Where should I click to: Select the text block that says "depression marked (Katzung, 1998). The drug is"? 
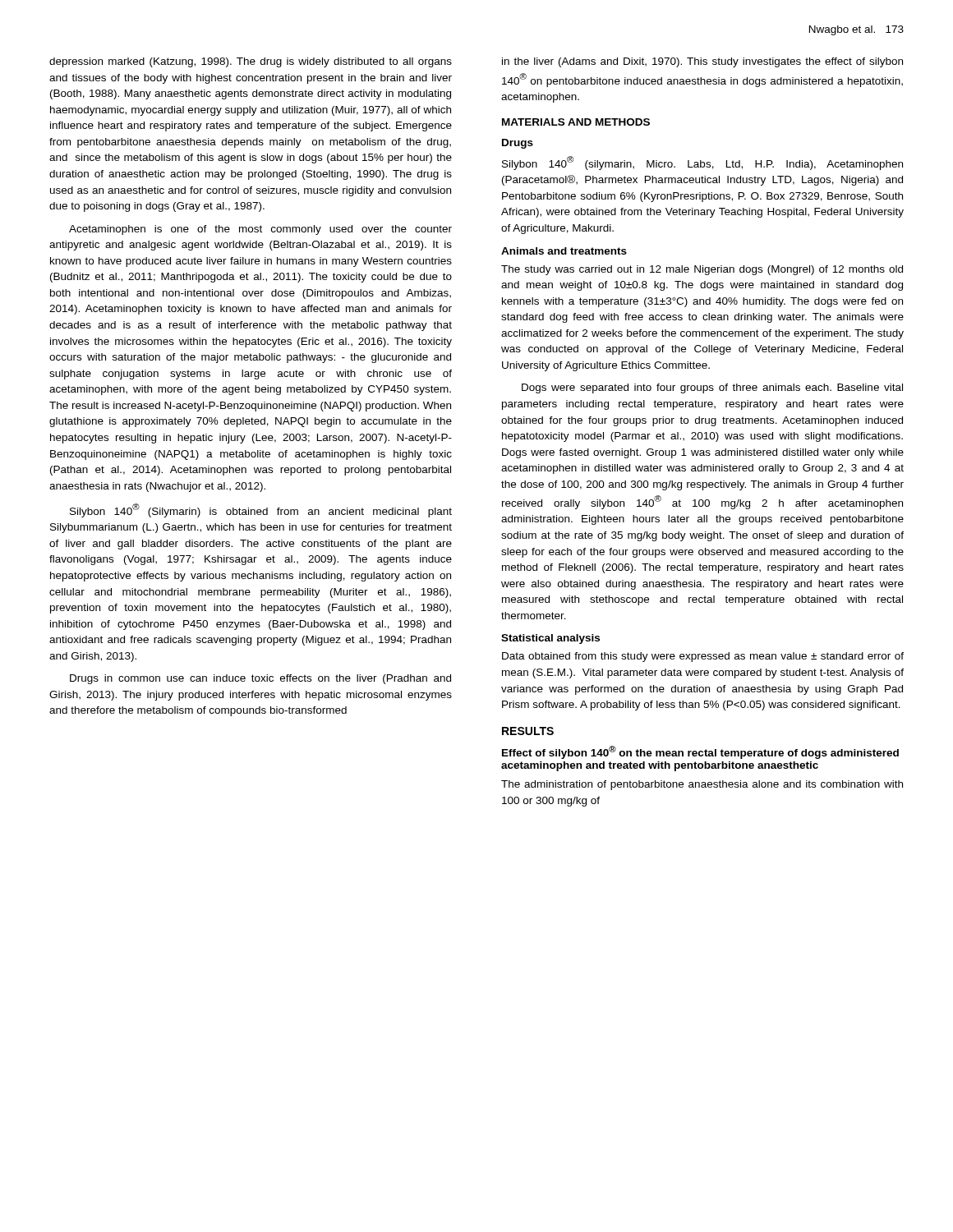[x=251, y=134]
